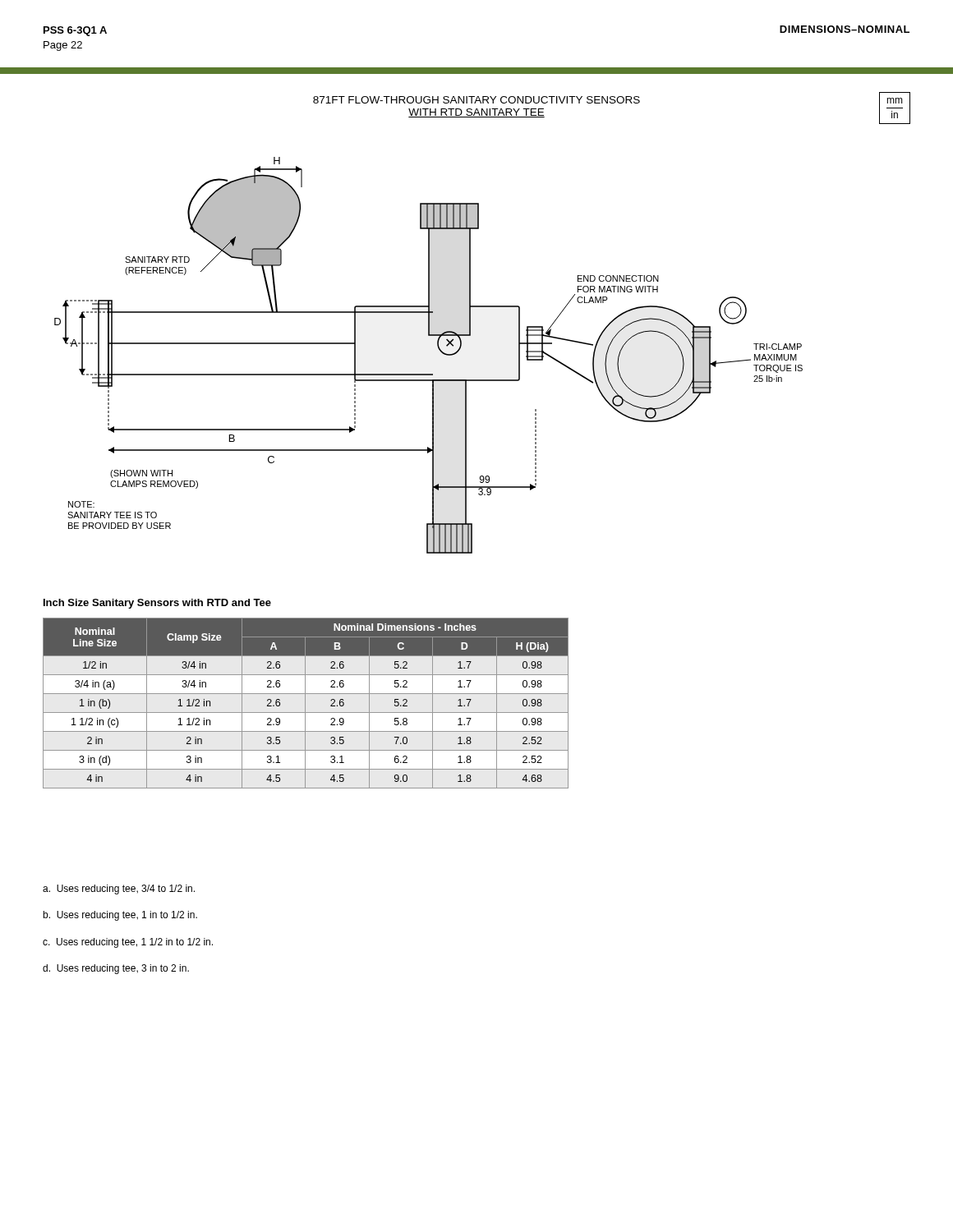Point to the block starting "Inch Size Sanitary Sensors with RTD and Tee"
The image size is (953, 1232).
point(157,602)
